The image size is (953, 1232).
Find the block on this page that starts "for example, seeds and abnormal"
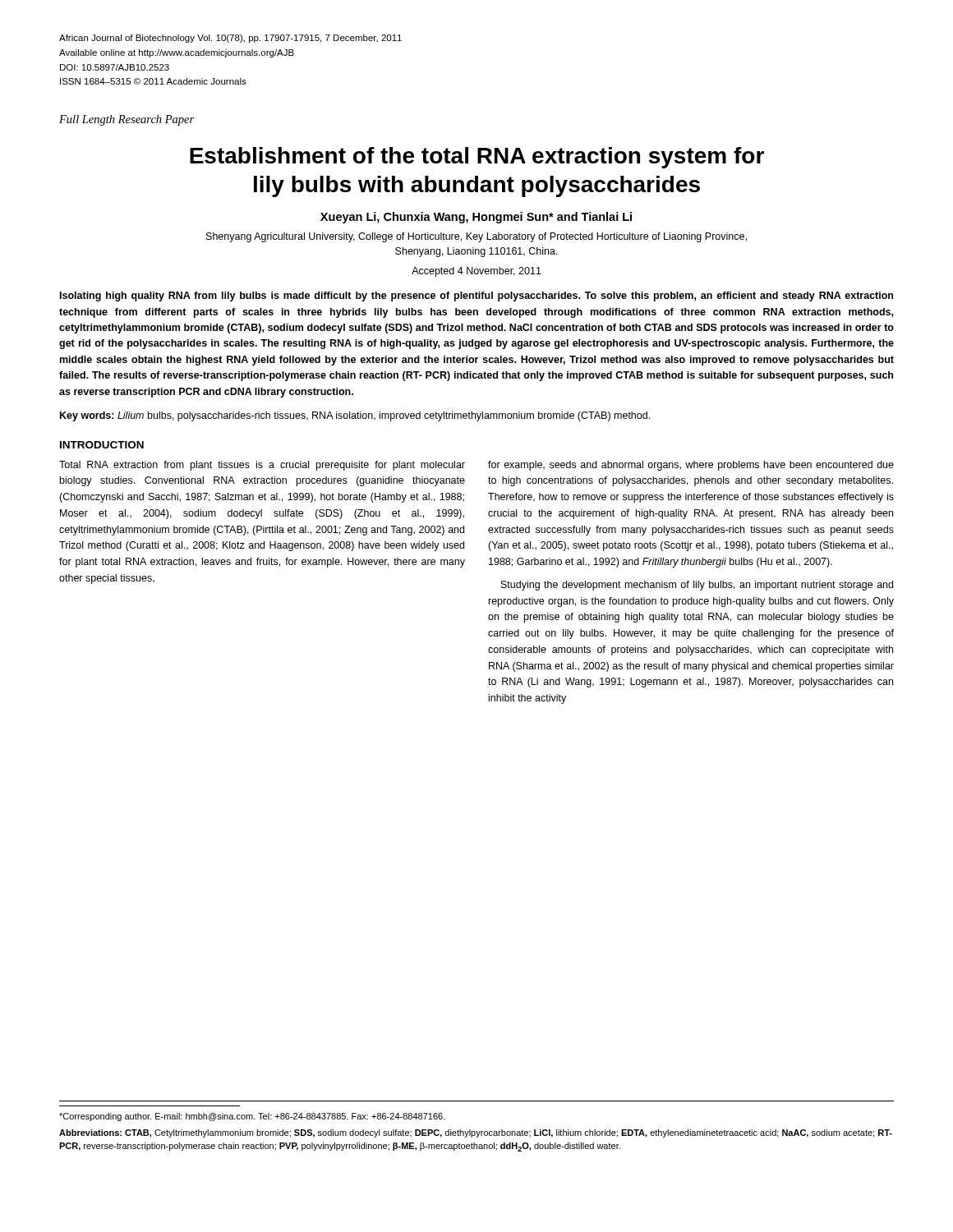691,582
